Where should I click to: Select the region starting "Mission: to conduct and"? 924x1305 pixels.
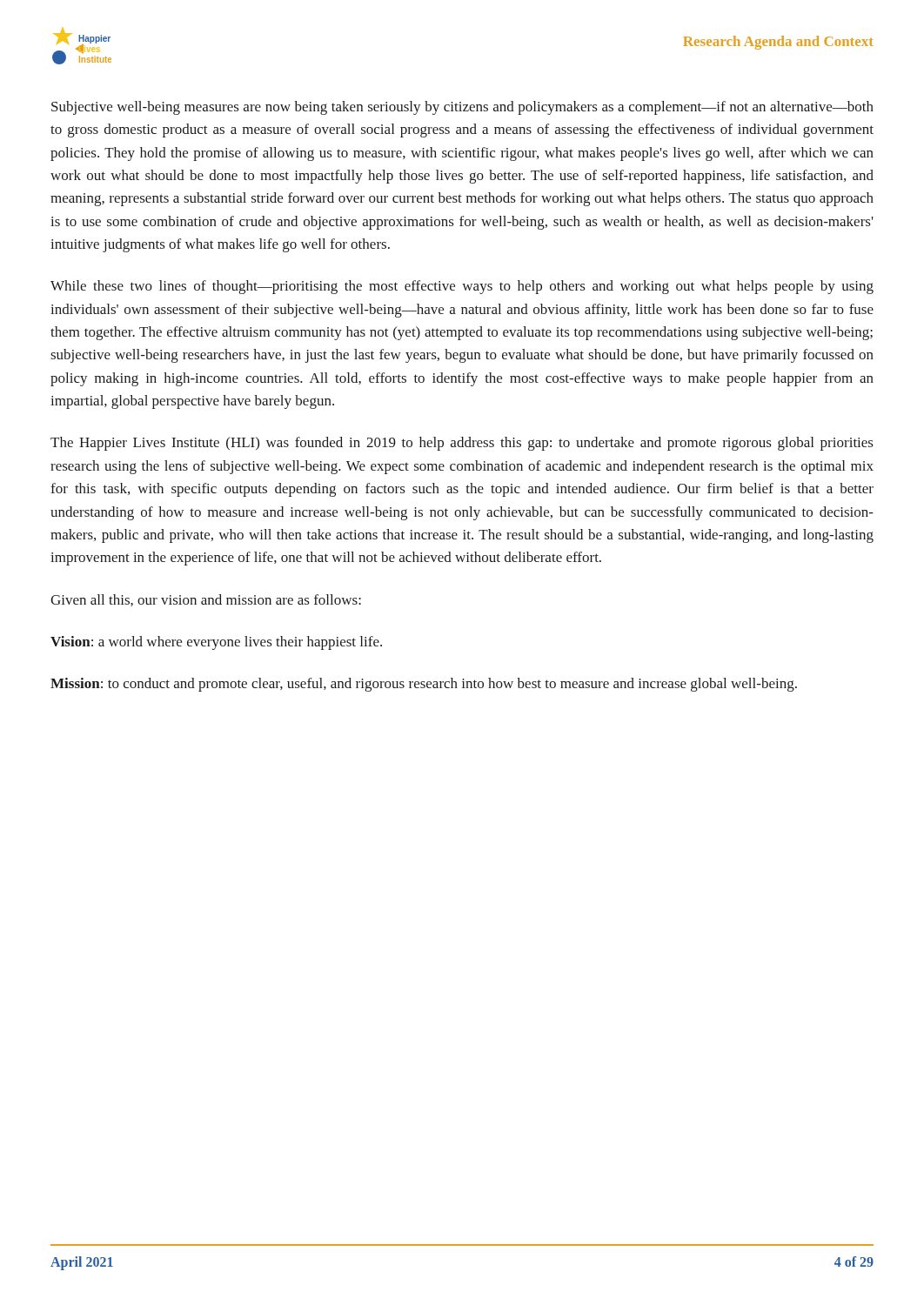point(424,684)
